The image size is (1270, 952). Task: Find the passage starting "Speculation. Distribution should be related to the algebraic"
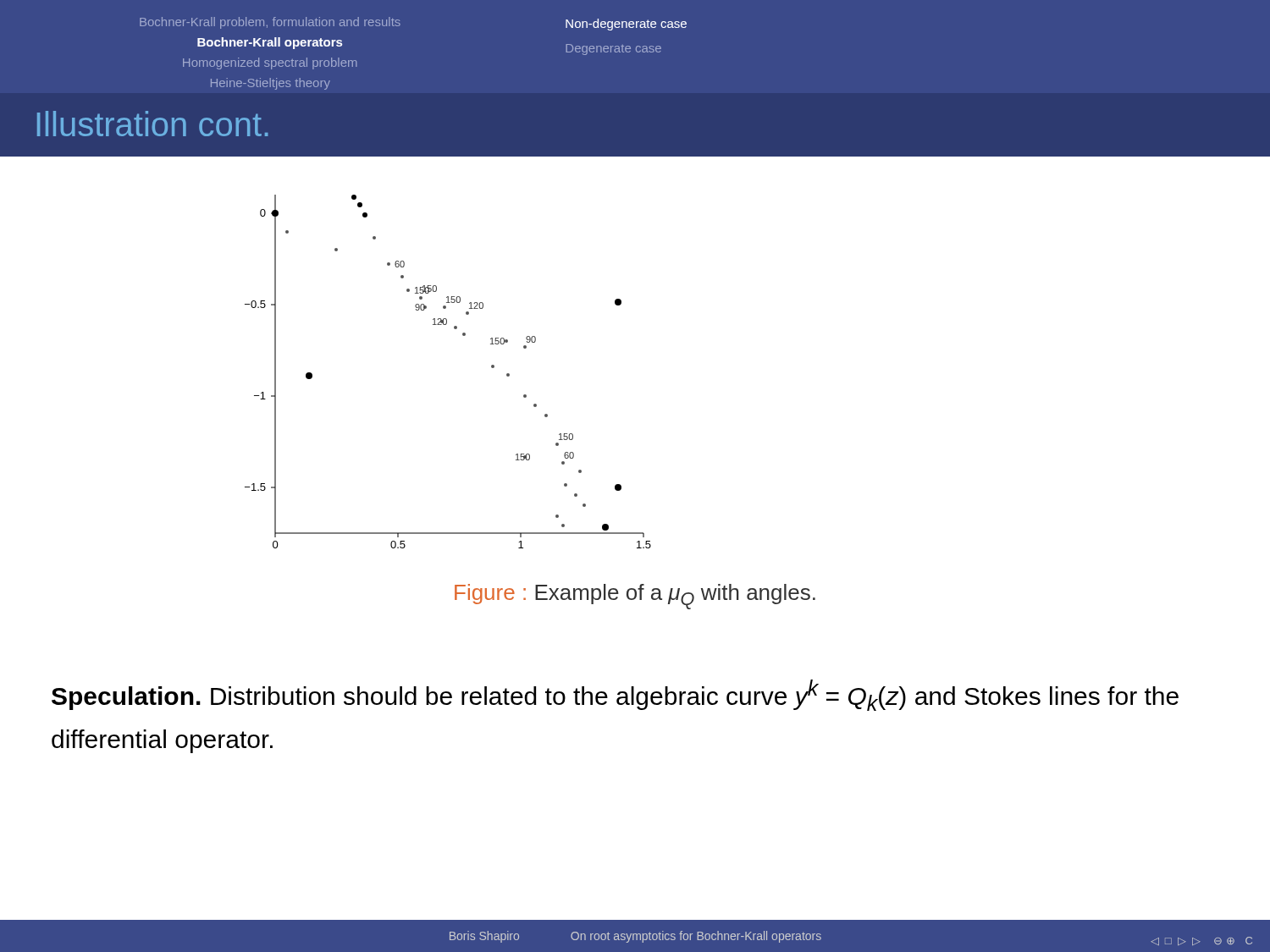pyautogui.click(x=615, y=714)
